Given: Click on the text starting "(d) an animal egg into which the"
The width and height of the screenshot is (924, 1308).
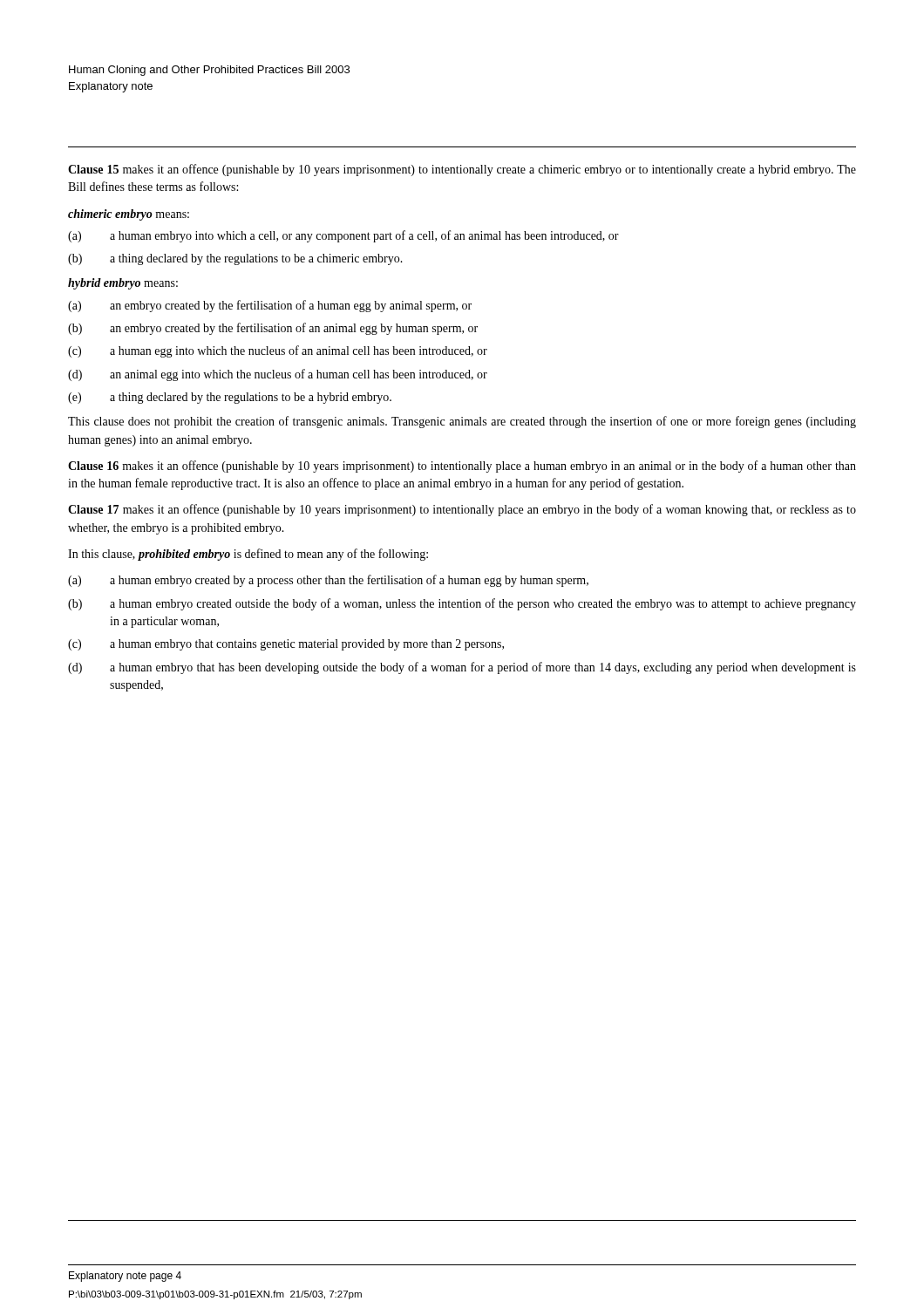Looking at the screenshot, I should 462,375.
